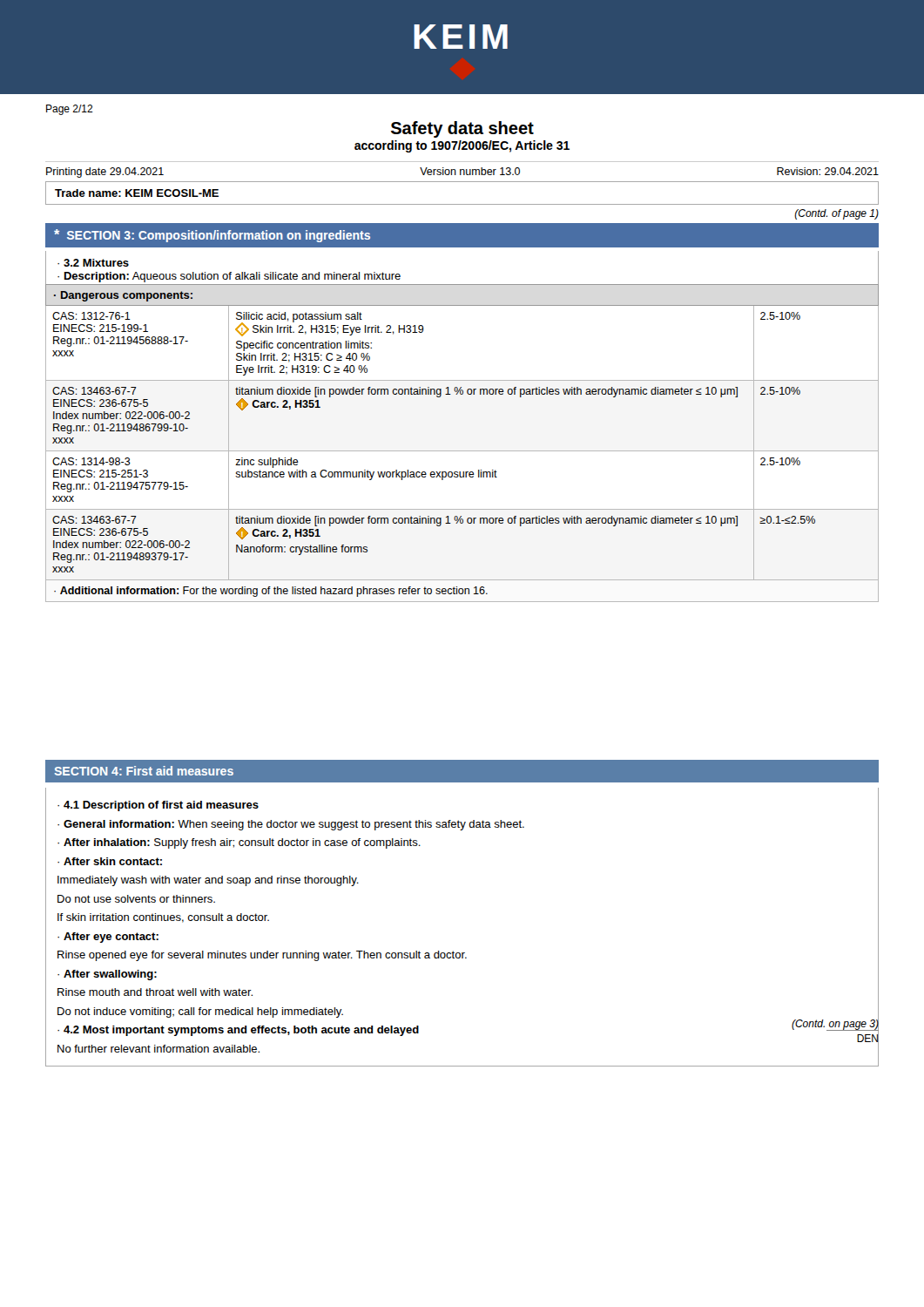
Task: Locate the section header containing "SECTION 4: First"
Action: pyautogui.click(x=462, y=771)
